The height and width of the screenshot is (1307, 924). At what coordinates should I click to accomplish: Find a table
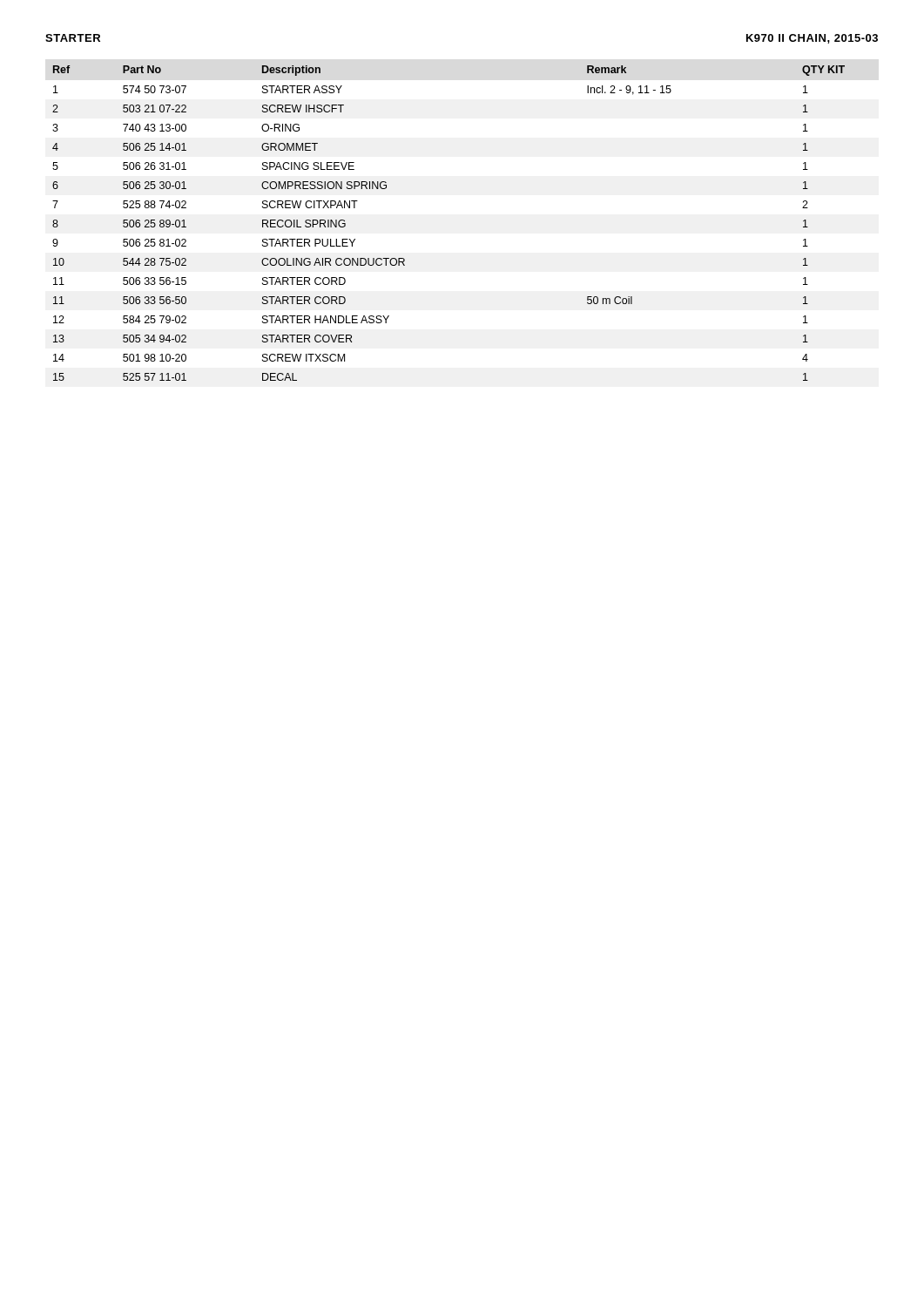click(x=462, y=223)
